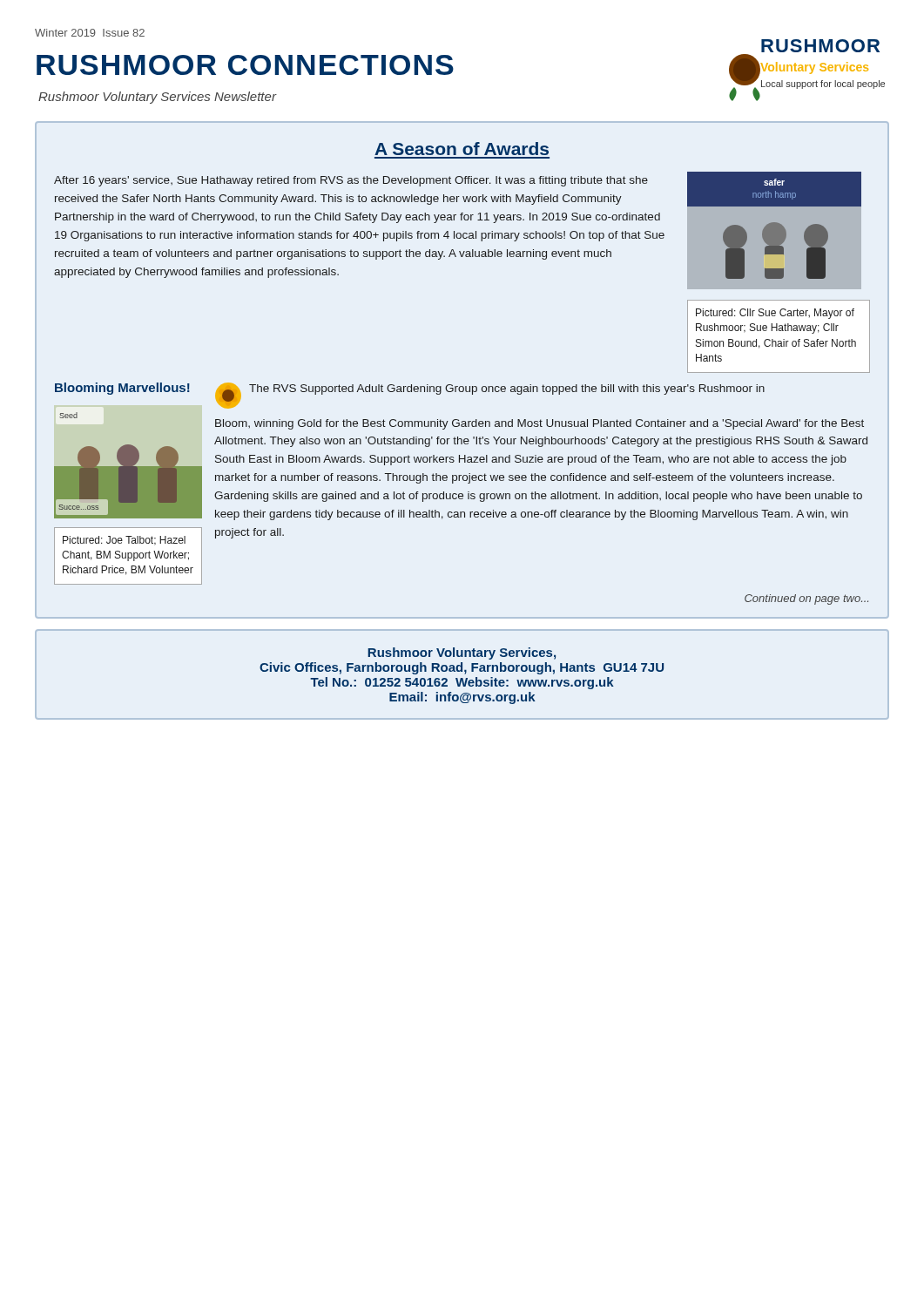Find the region starting "Blooming Marvellous!"

tap(122, 387)
